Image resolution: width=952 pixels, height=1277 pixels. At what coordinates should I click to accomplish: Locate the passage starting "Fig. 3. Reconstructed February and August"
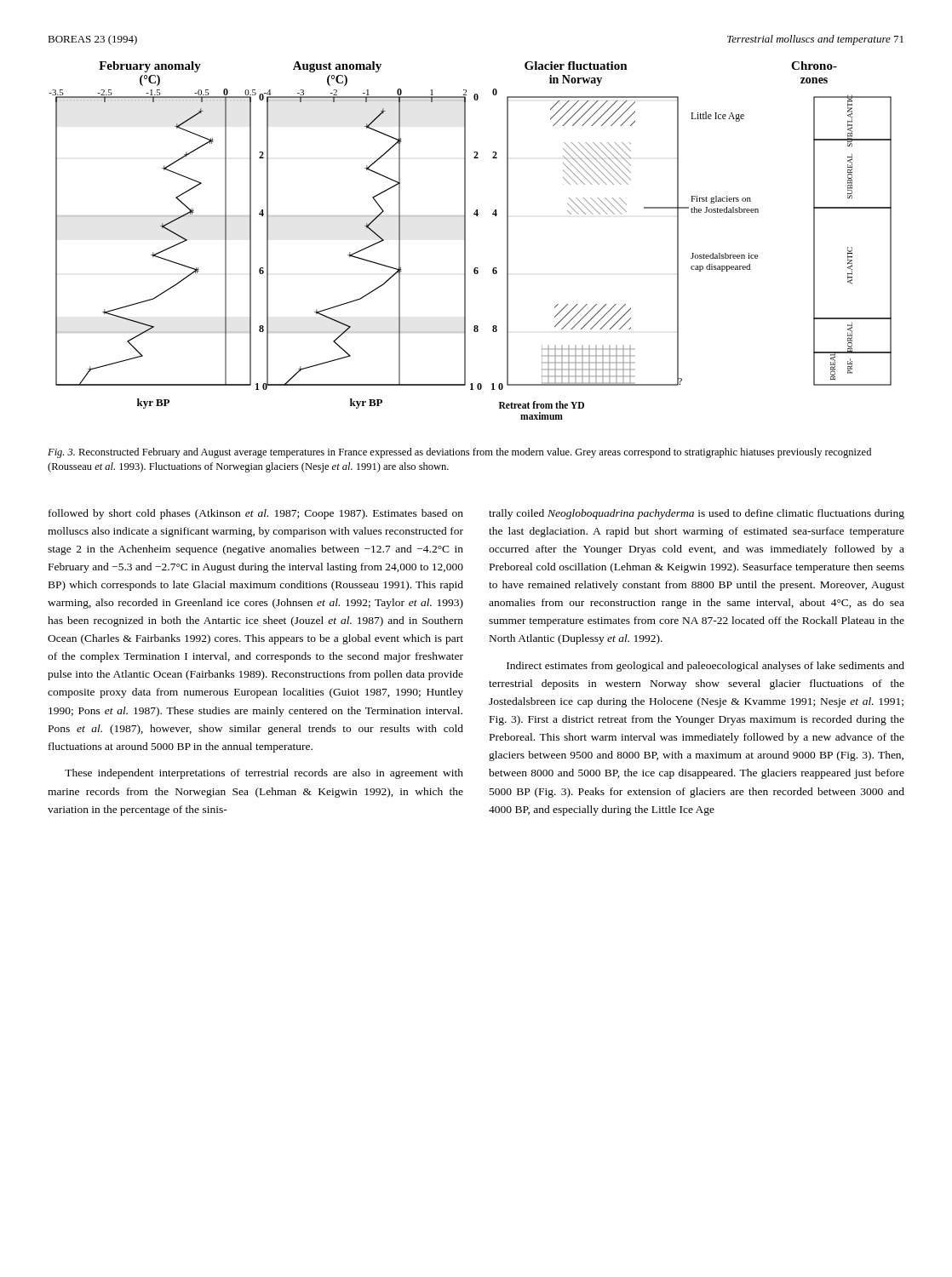(x=476, y=460)
